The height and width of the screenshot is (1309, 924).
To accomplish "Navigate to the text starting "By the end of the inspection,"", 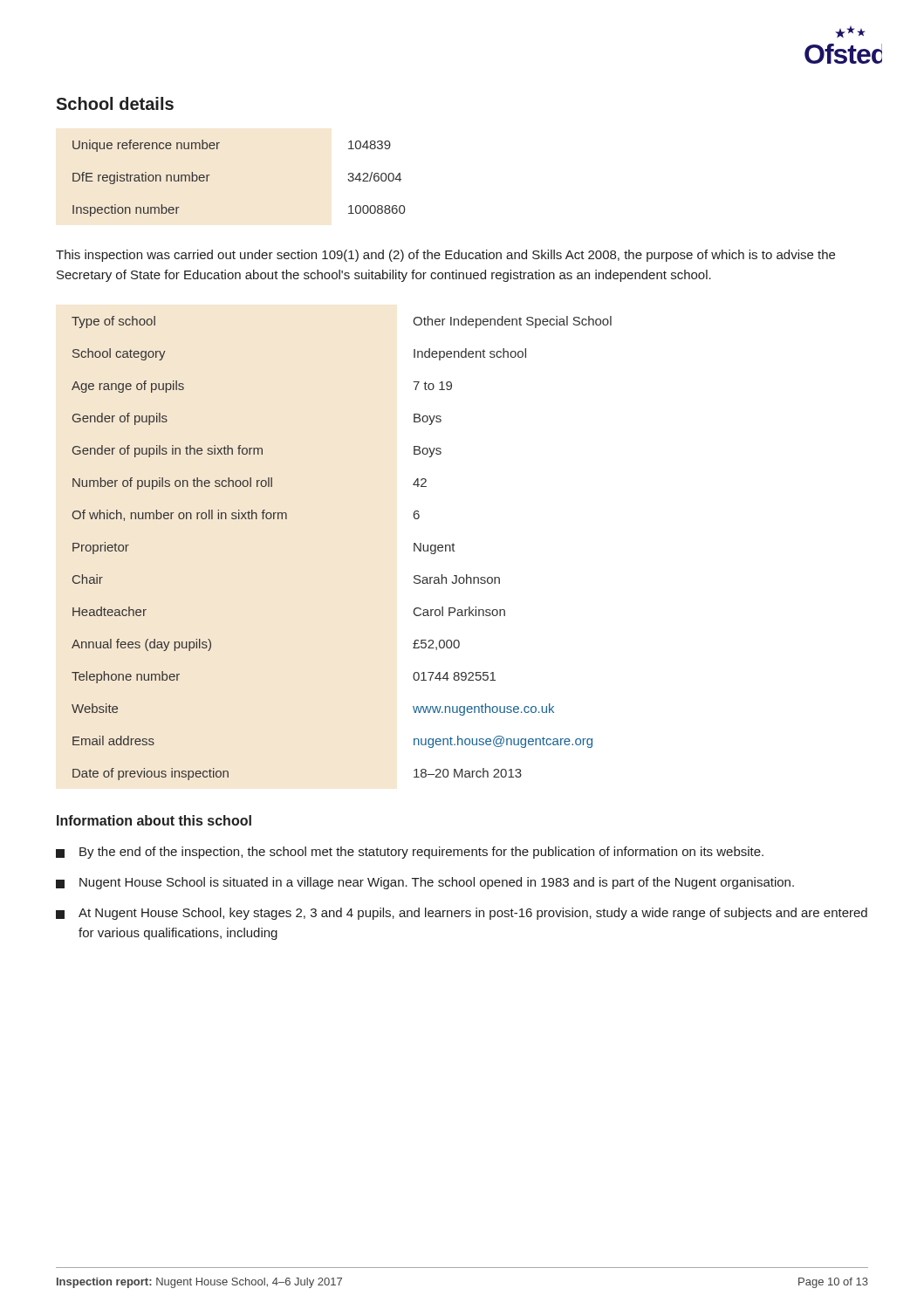I will (462, 852).
